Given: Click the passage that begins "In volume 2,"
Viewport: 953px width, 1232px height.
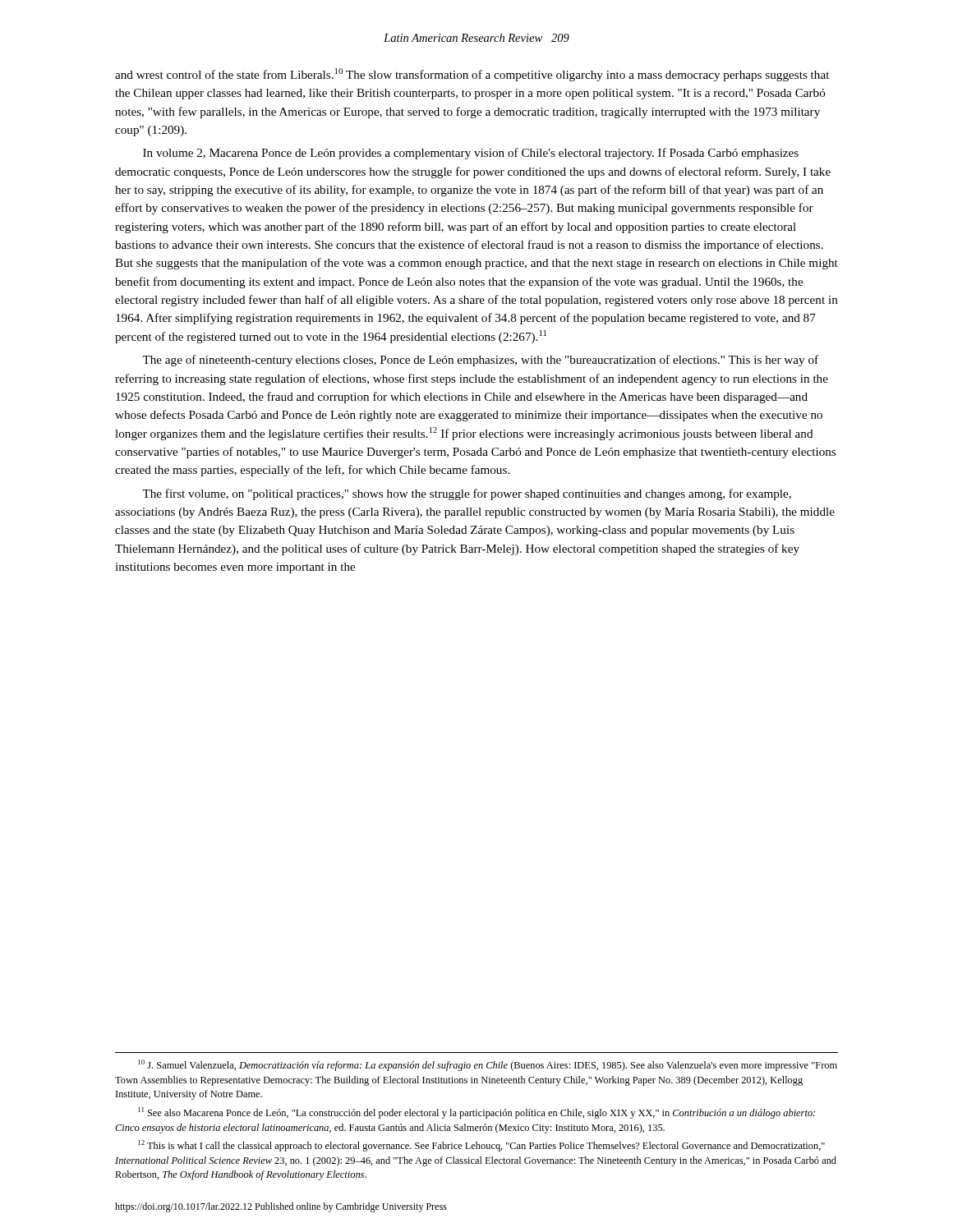Looking at the screenshot, I should click(476, 245).
